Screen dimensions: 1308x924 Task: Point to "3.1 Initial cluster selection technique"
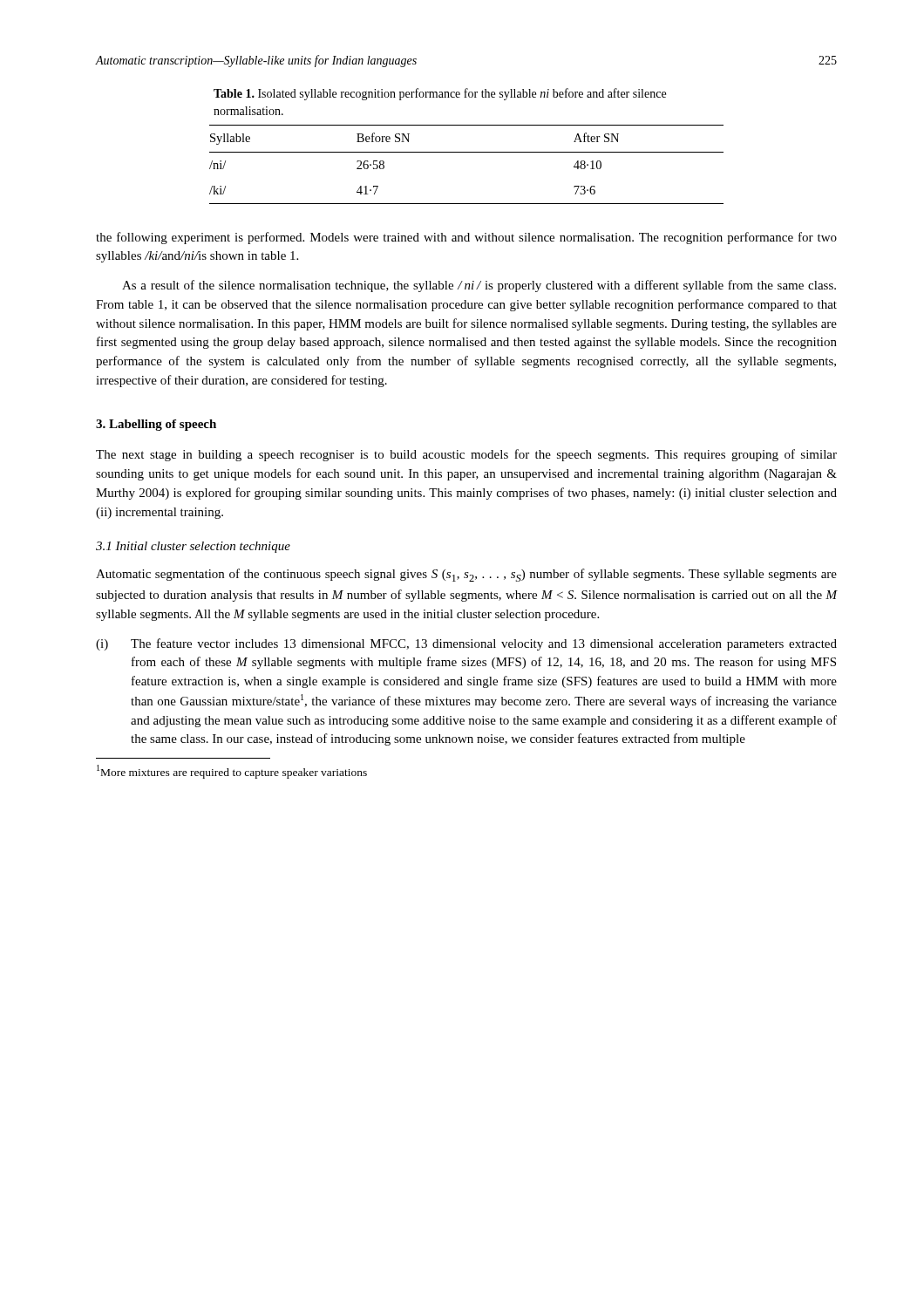(193, 546)
